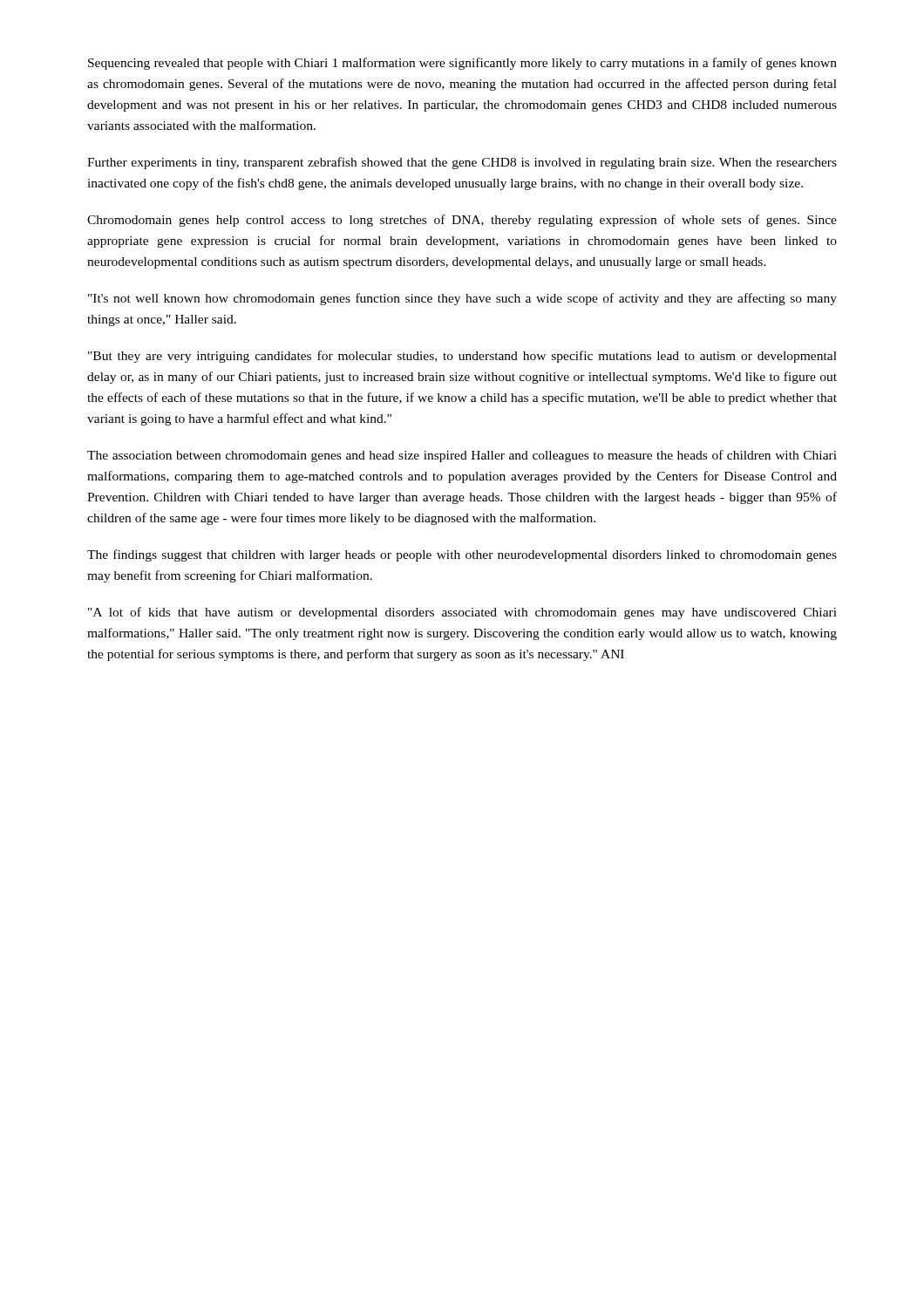Image resolution: width=924 pixels, height=1308 pixels.
Task: Select the text block containing "Further experiments in tiny,"
Action: click(x=462, y=172)
